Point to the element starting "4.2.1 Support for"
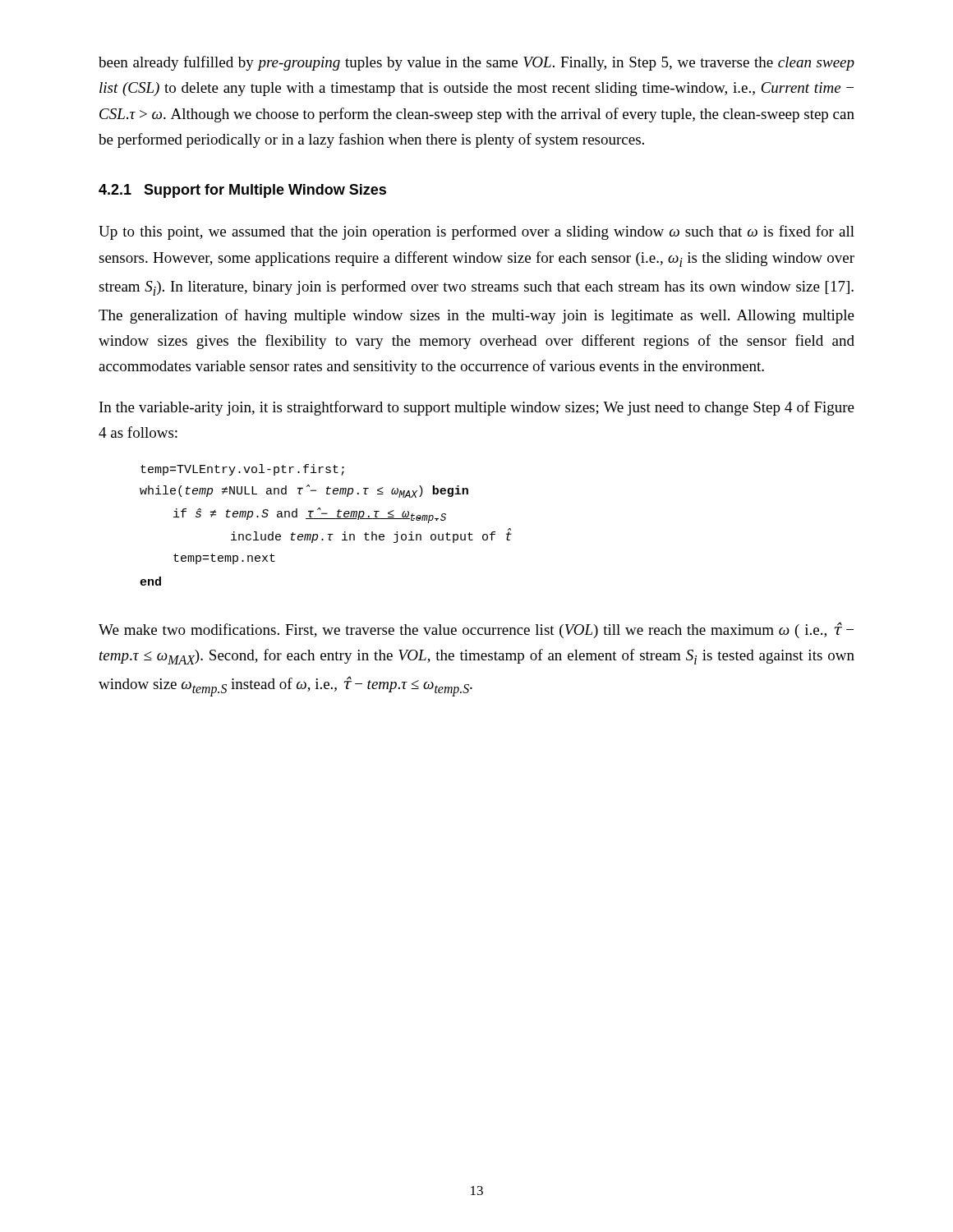 click(243, 190)
